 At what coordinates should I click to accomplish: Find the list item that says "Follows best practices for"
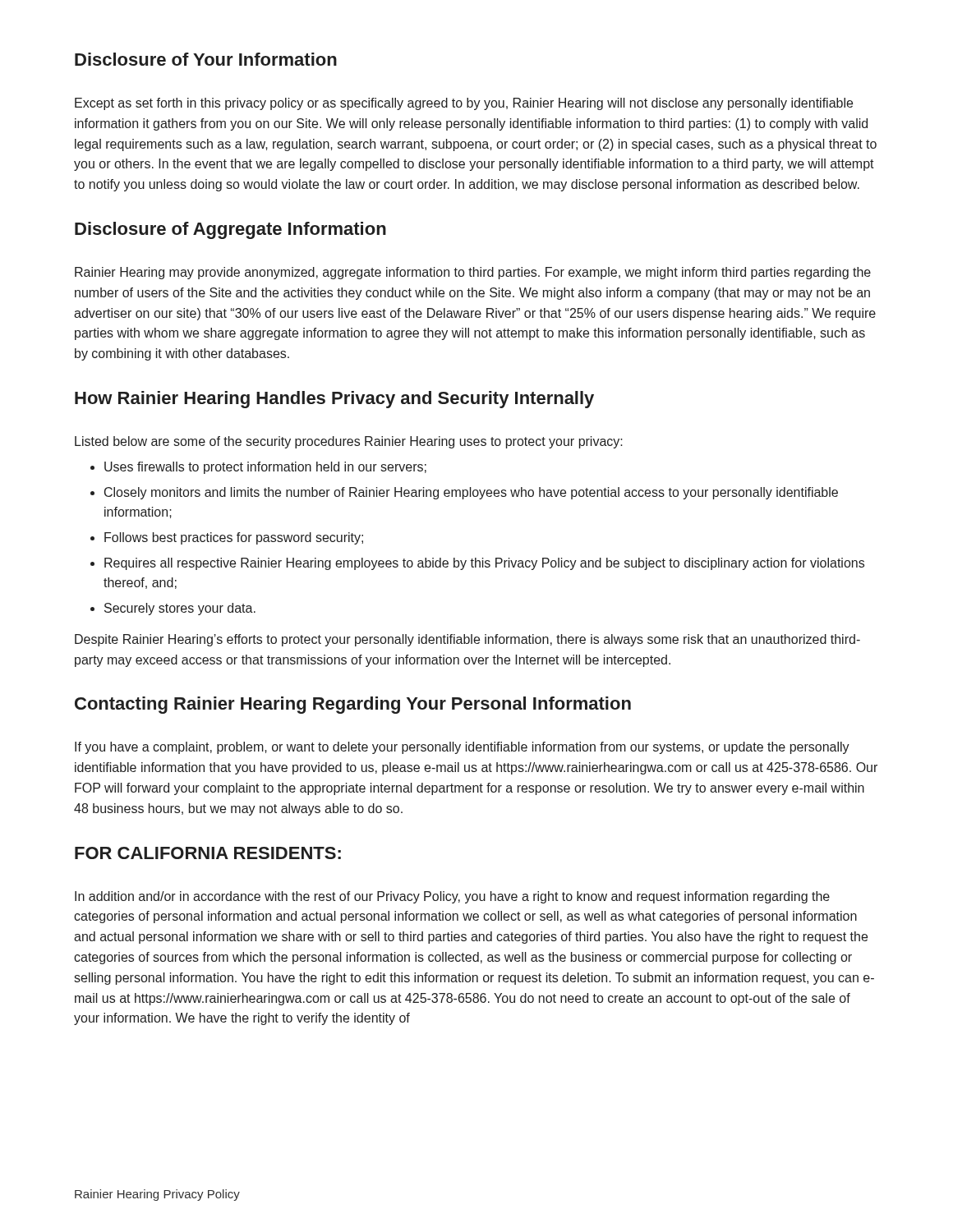tap(227, 538)
